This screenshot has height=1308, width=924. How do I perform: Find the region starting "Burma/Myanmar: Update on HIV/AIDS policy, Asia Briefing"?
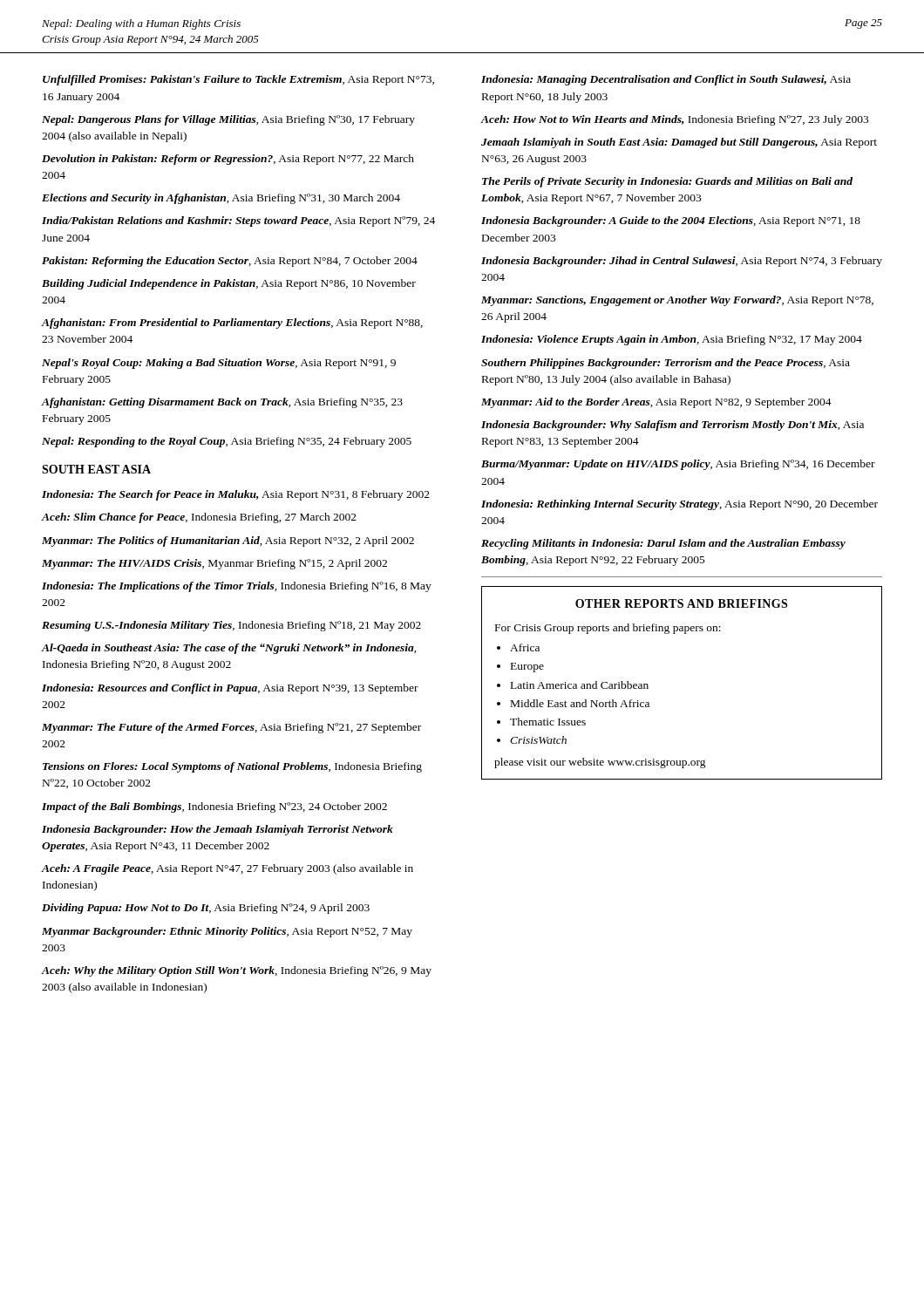678,472
